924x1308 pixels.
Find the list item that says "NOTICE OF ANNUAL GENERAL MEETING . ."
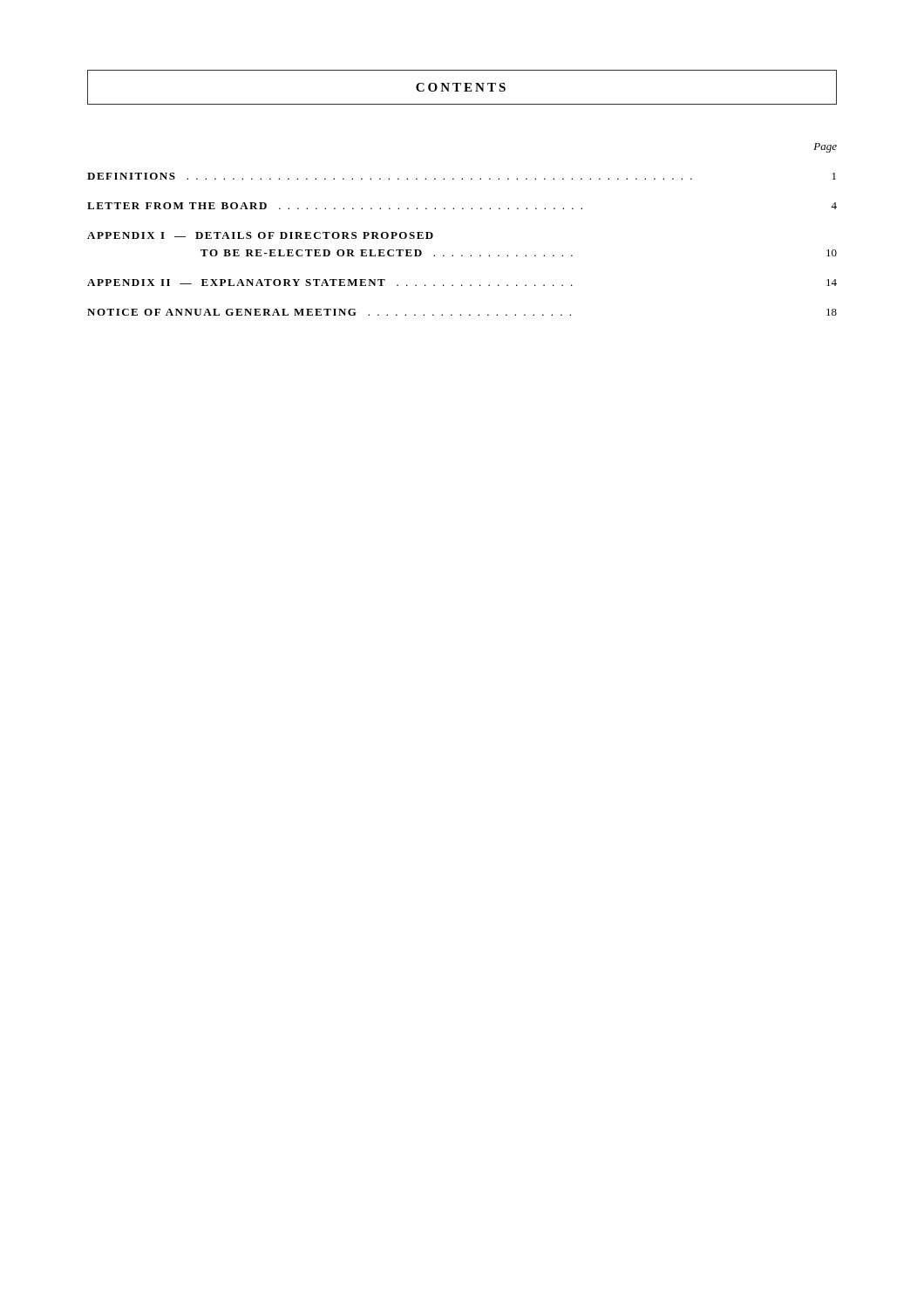462,312
